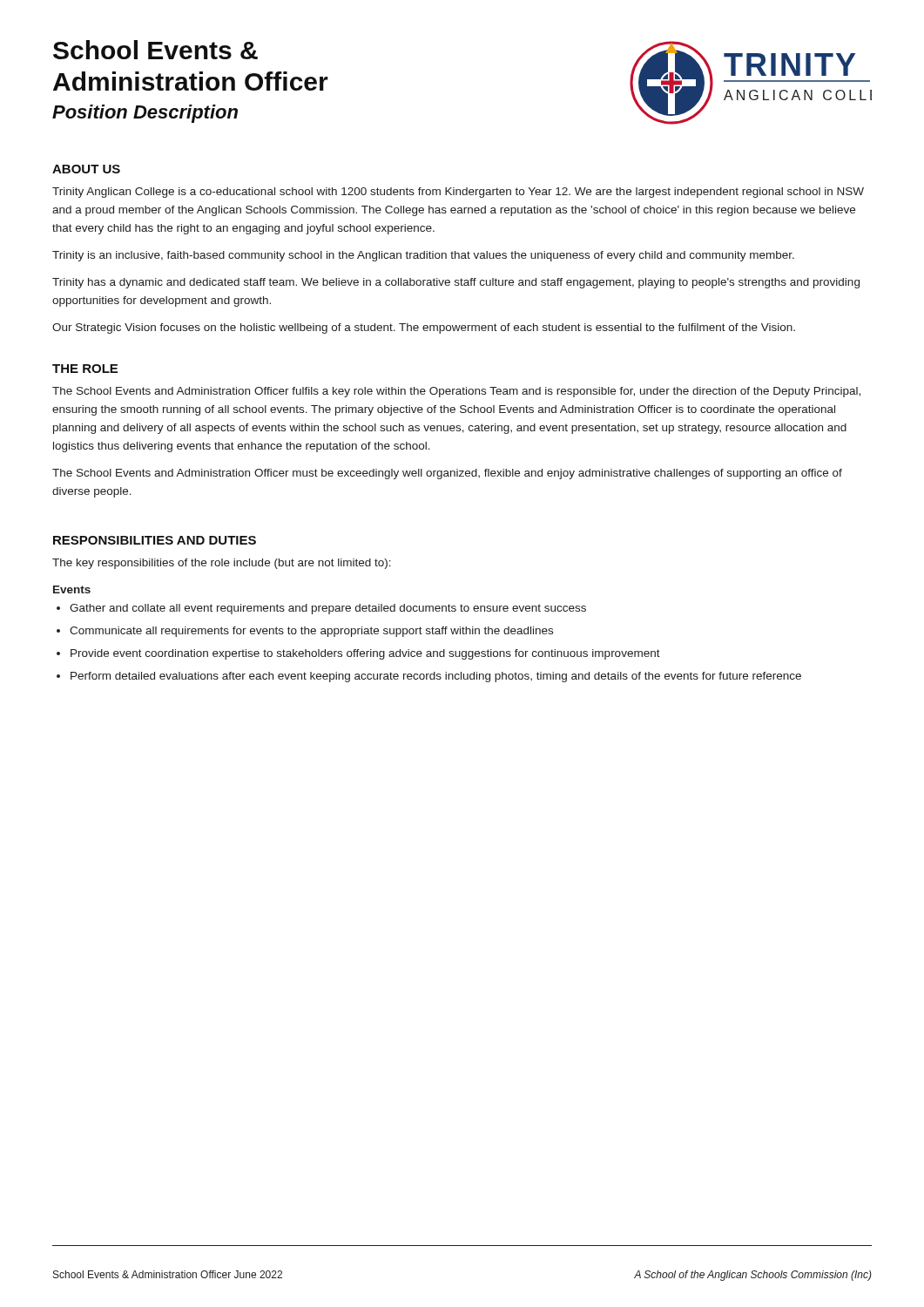Viewport: 924px width, 1307px height.
Task: Click the title
Action: coord(327,79)
